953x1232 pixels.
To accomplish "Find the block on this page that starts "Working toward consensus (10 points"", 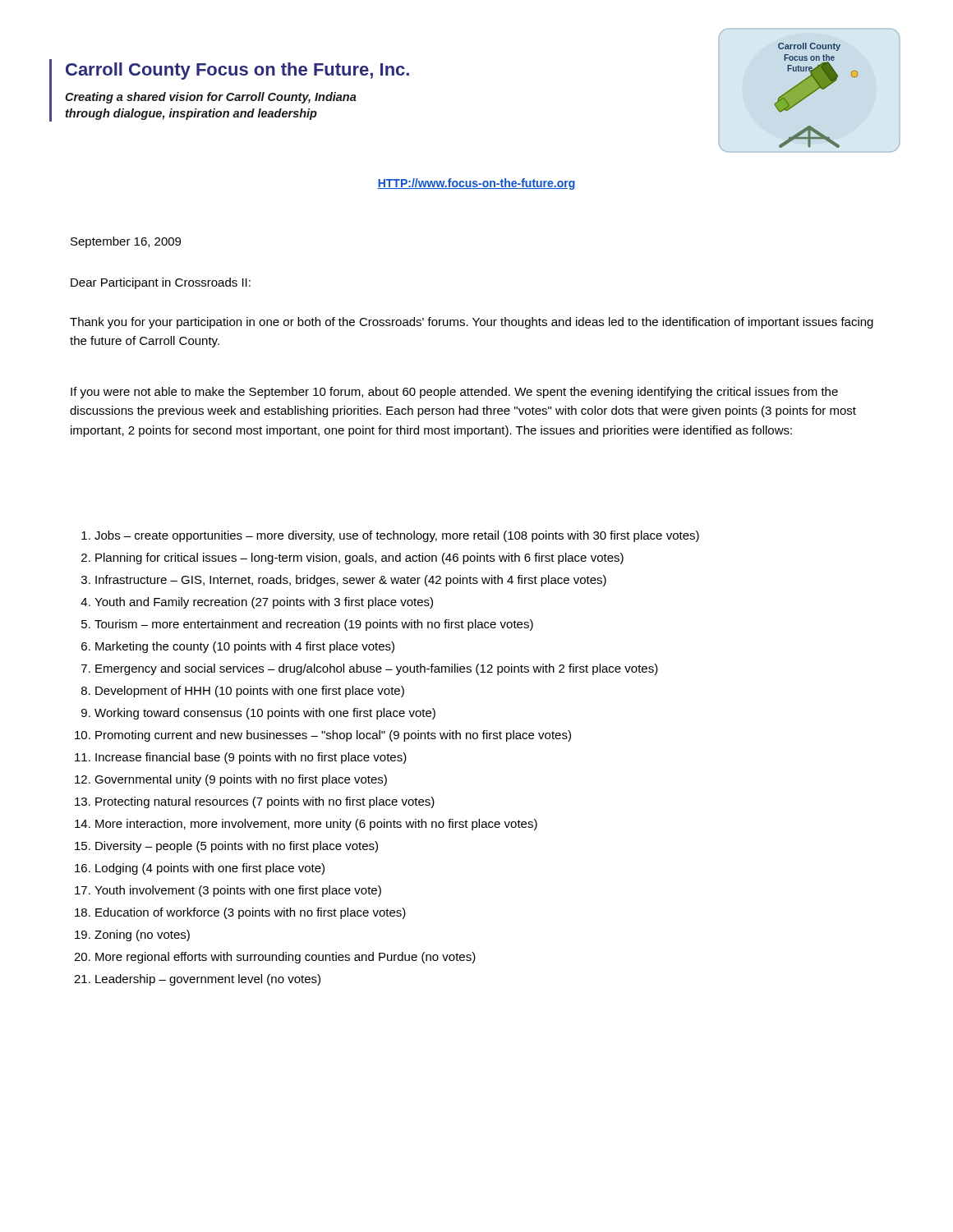I will (x=265, y=713).
